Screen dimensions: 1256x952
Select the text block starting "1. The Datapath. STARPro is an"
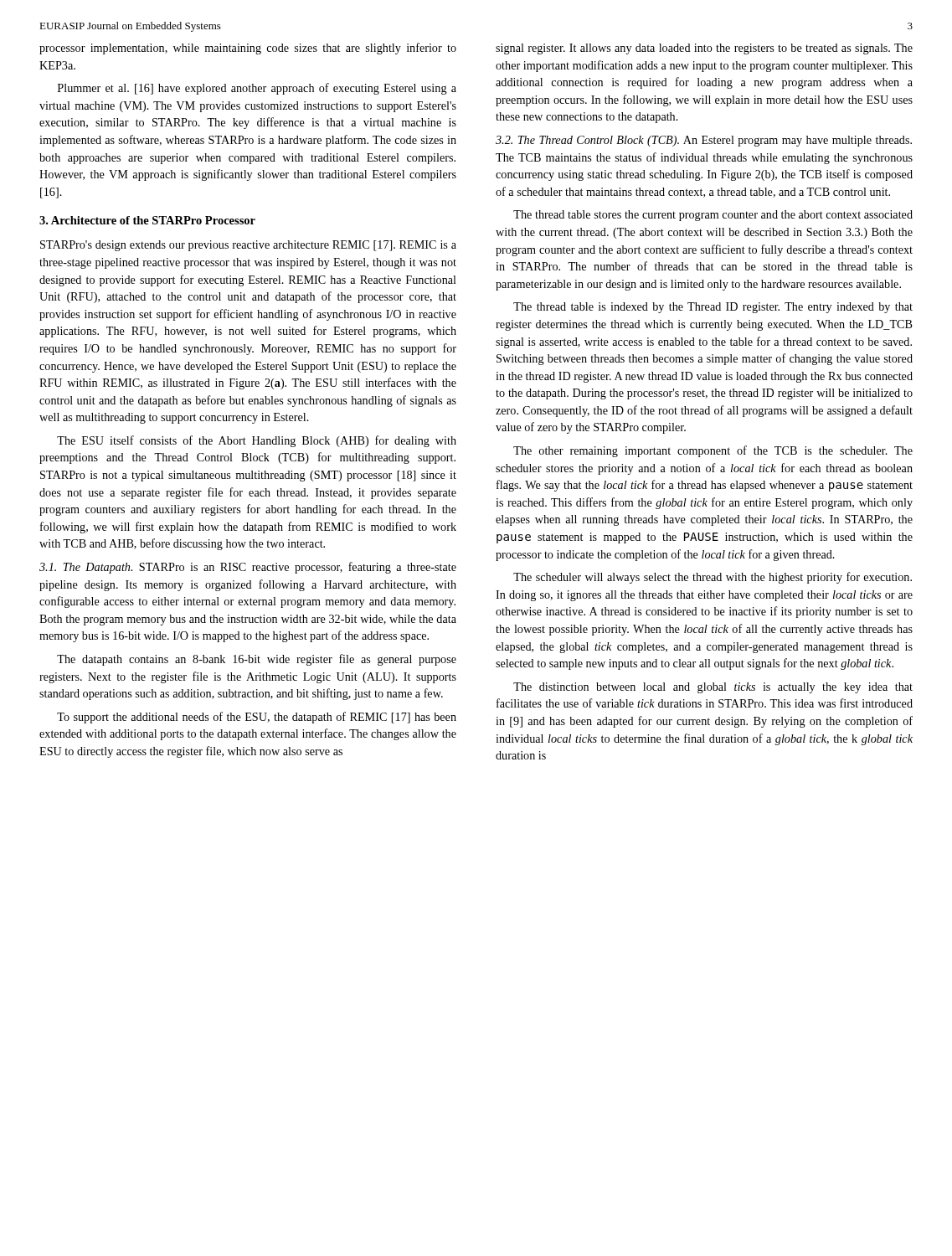pyautogui.click(x=248, y=602)
